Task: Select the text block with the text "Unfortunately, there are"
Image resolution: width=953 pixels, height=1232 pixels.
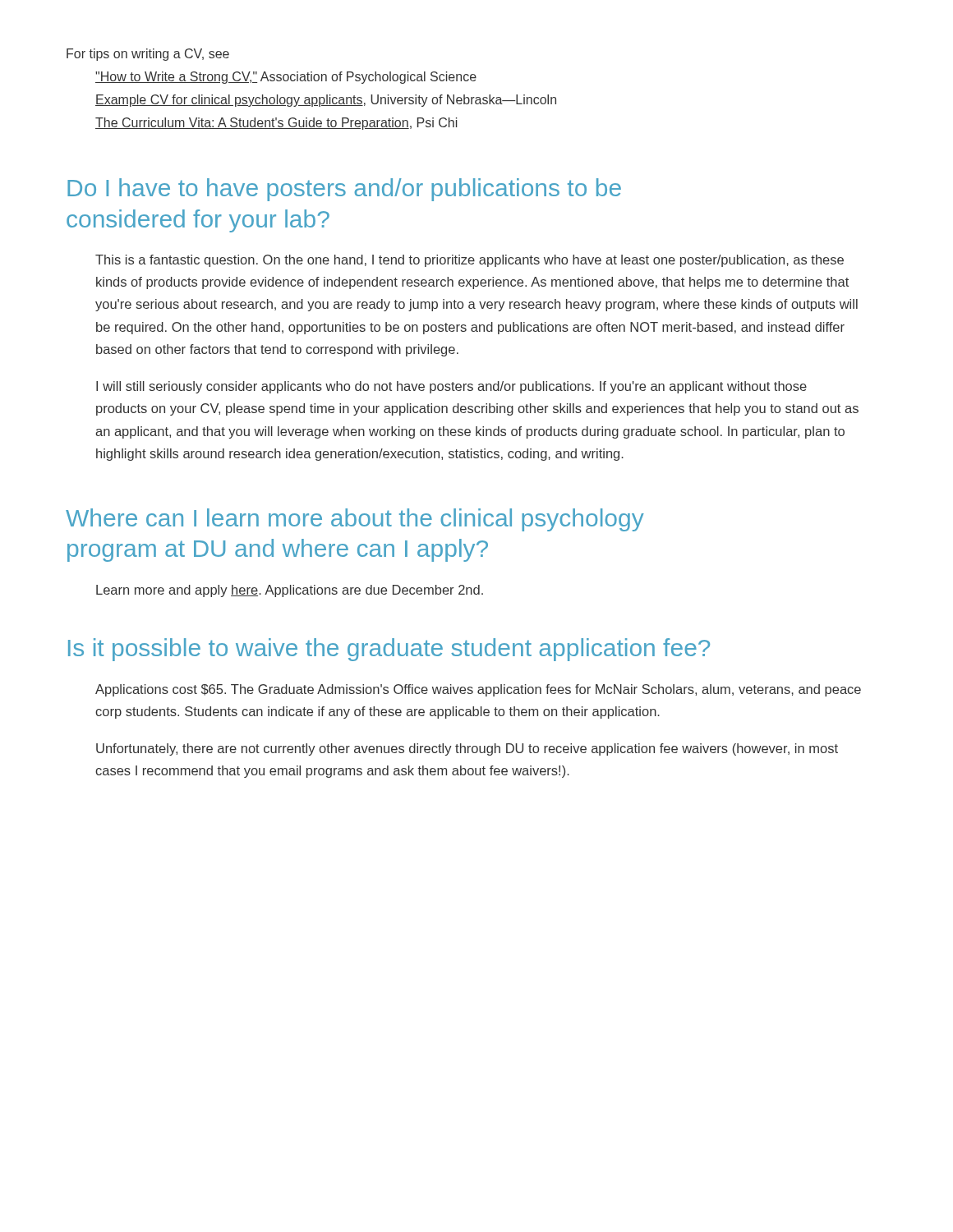Action: [467, 760]
